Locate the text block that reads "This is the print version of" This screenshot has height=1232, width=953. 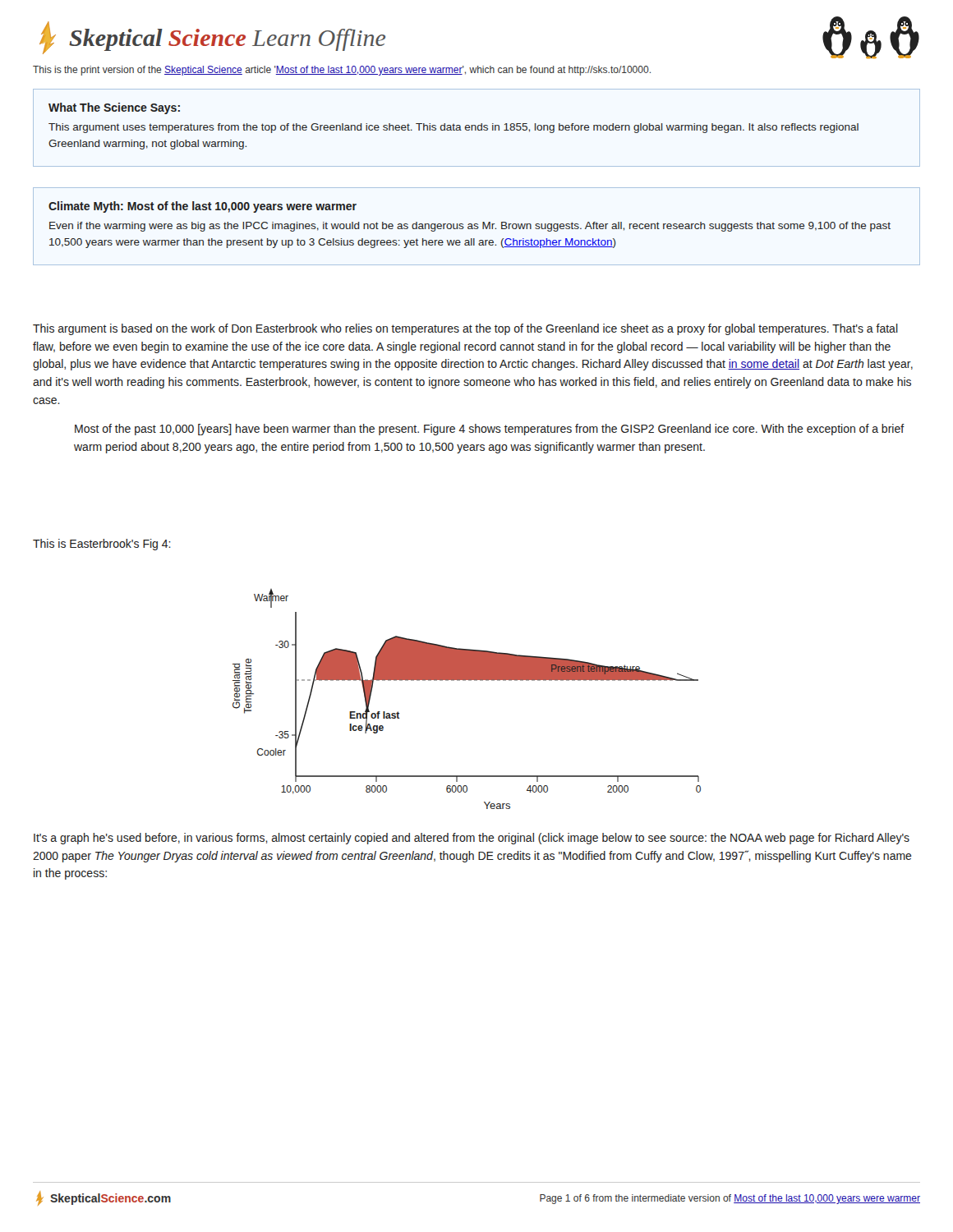coord(342,70)
